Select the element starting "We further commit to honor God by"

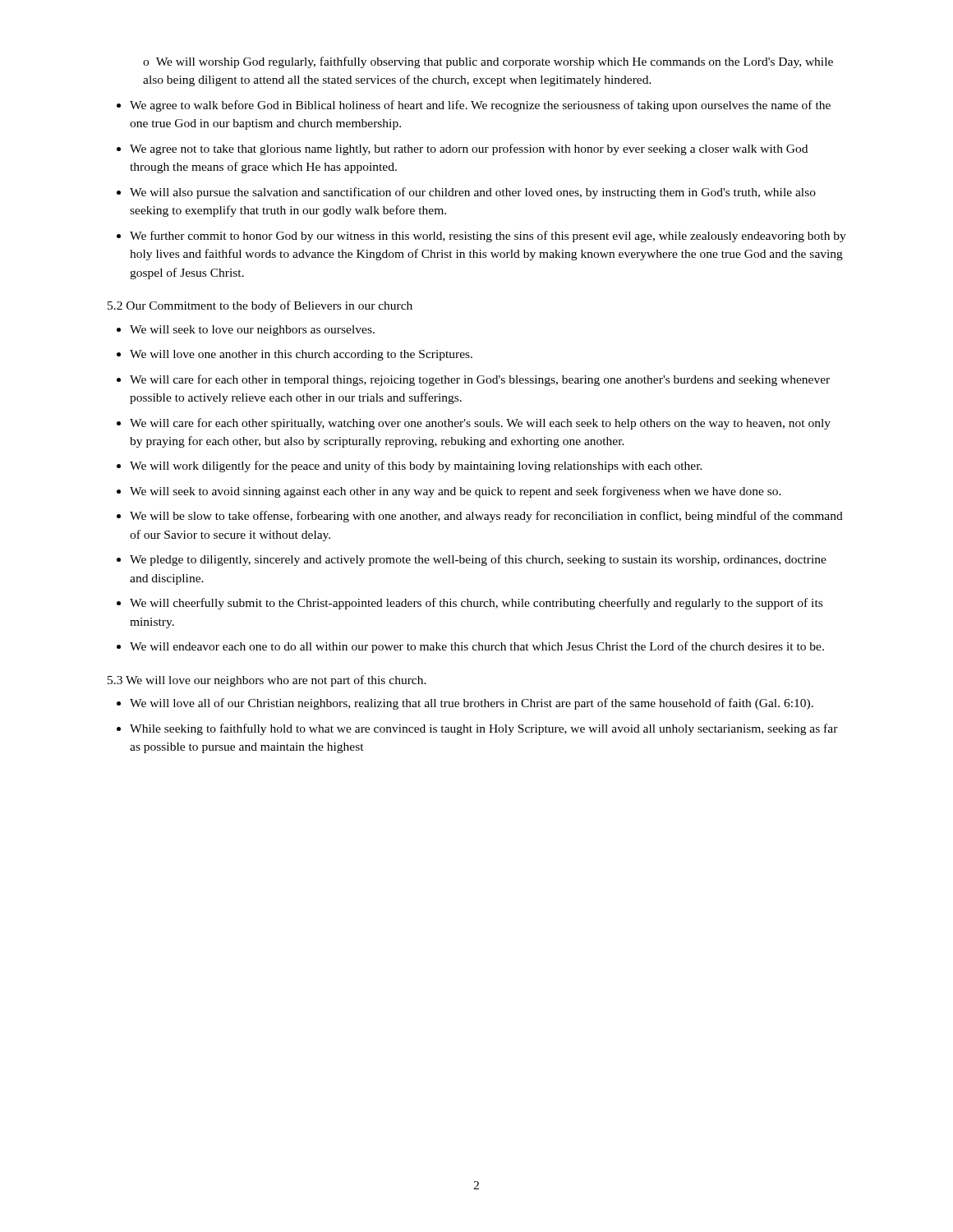pos(488,254)
